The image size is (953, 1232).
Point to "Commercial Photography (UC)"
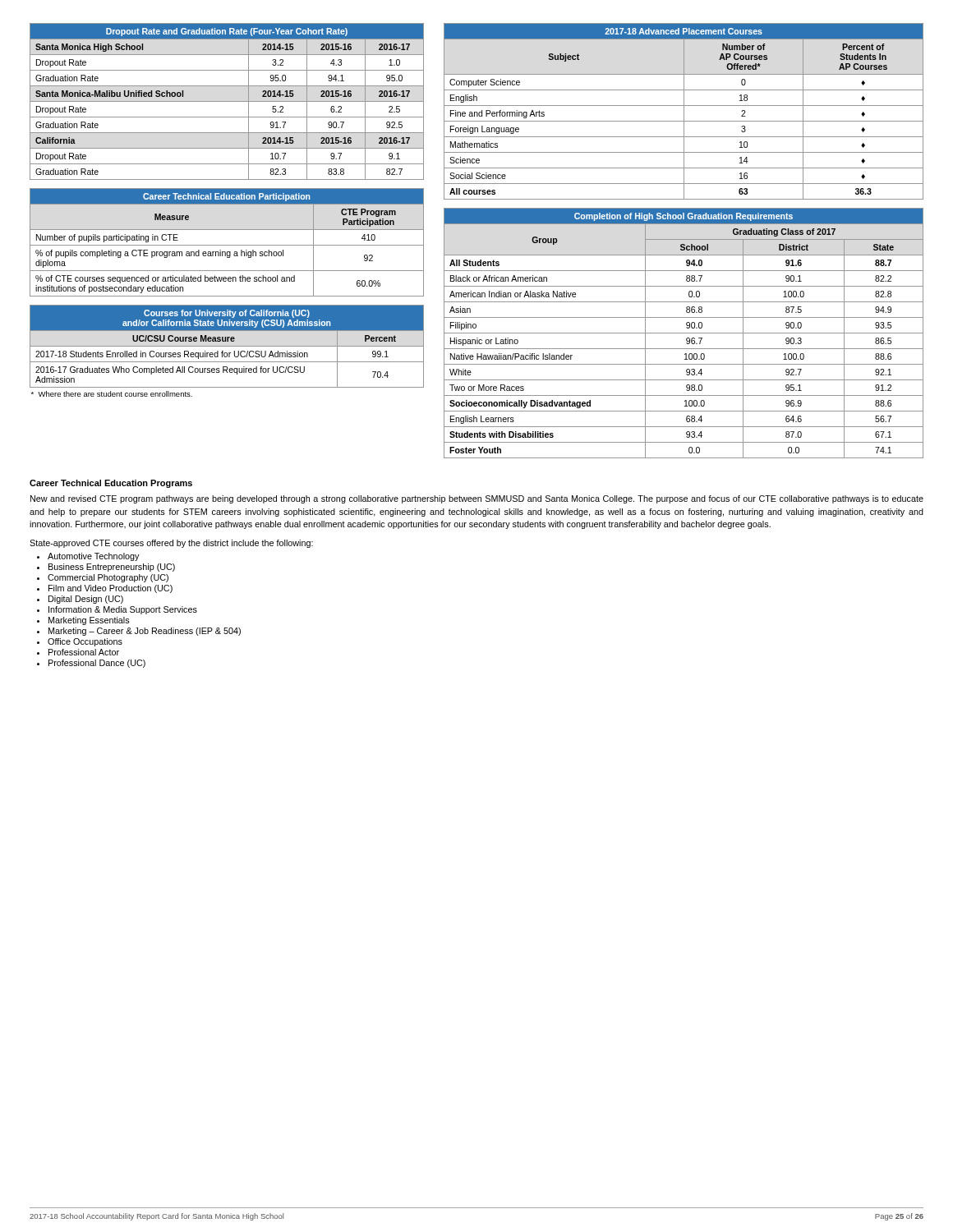[108, 577]
